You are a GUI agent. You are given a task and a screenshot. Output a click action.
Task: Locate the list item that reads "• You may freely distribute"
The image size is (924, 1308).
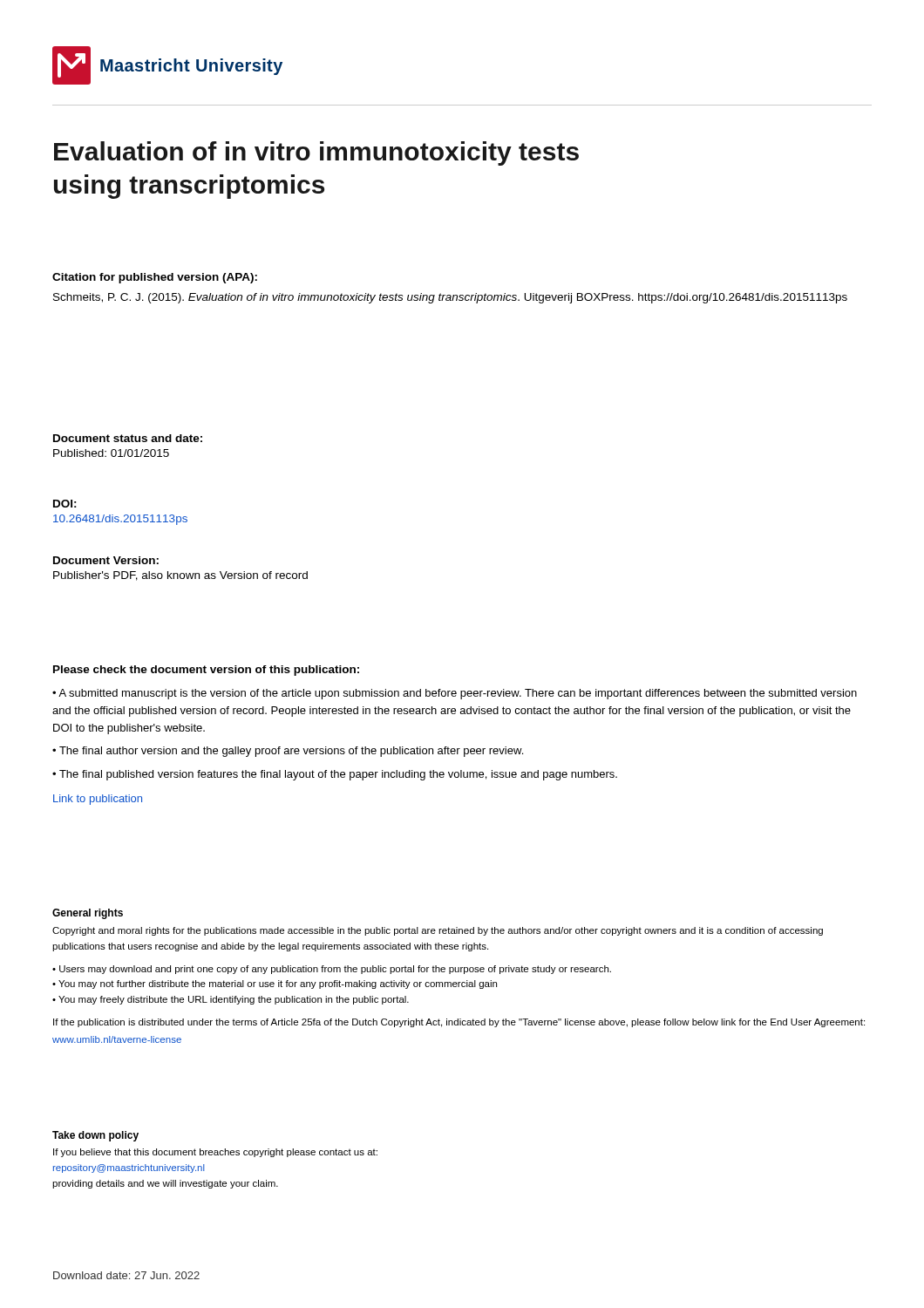231,1000
